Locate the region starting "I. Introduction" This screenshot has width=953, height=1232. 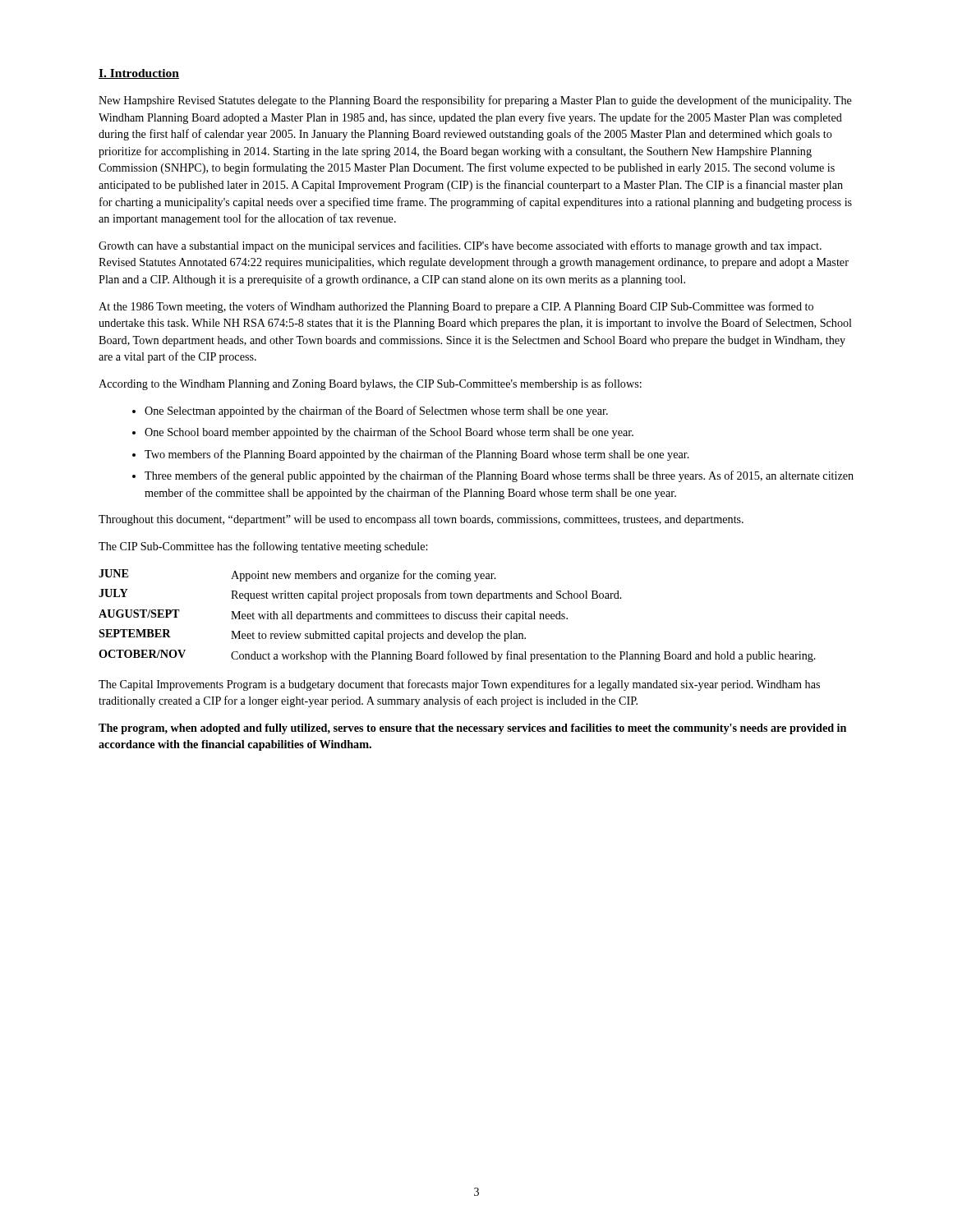click(139, 73)
